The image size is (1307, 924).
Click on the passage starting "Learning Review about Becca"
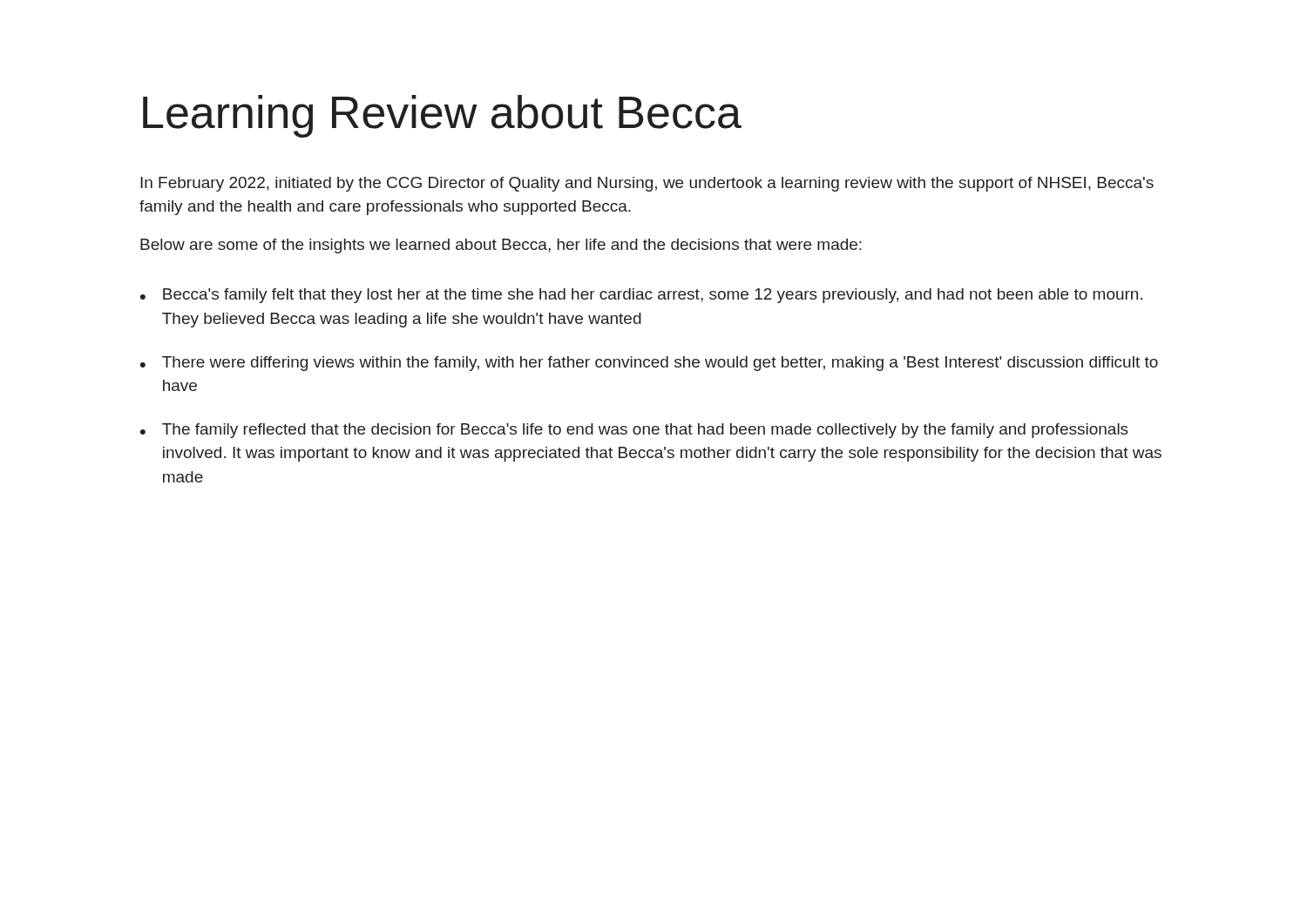(x=440, y=113)
